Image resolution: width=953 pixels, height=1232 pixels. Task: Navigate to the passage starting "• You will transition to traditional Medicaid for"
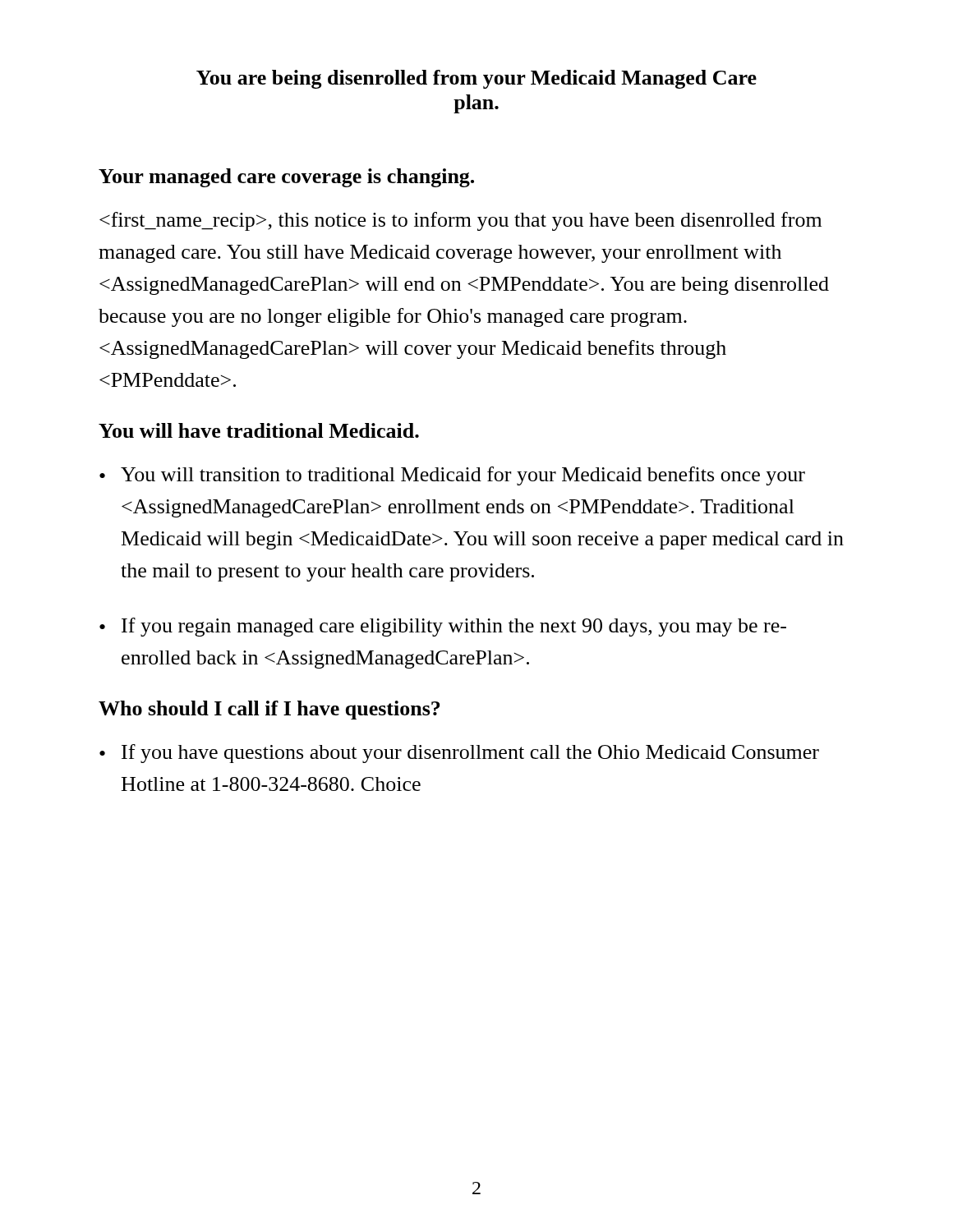click(476, 522)
